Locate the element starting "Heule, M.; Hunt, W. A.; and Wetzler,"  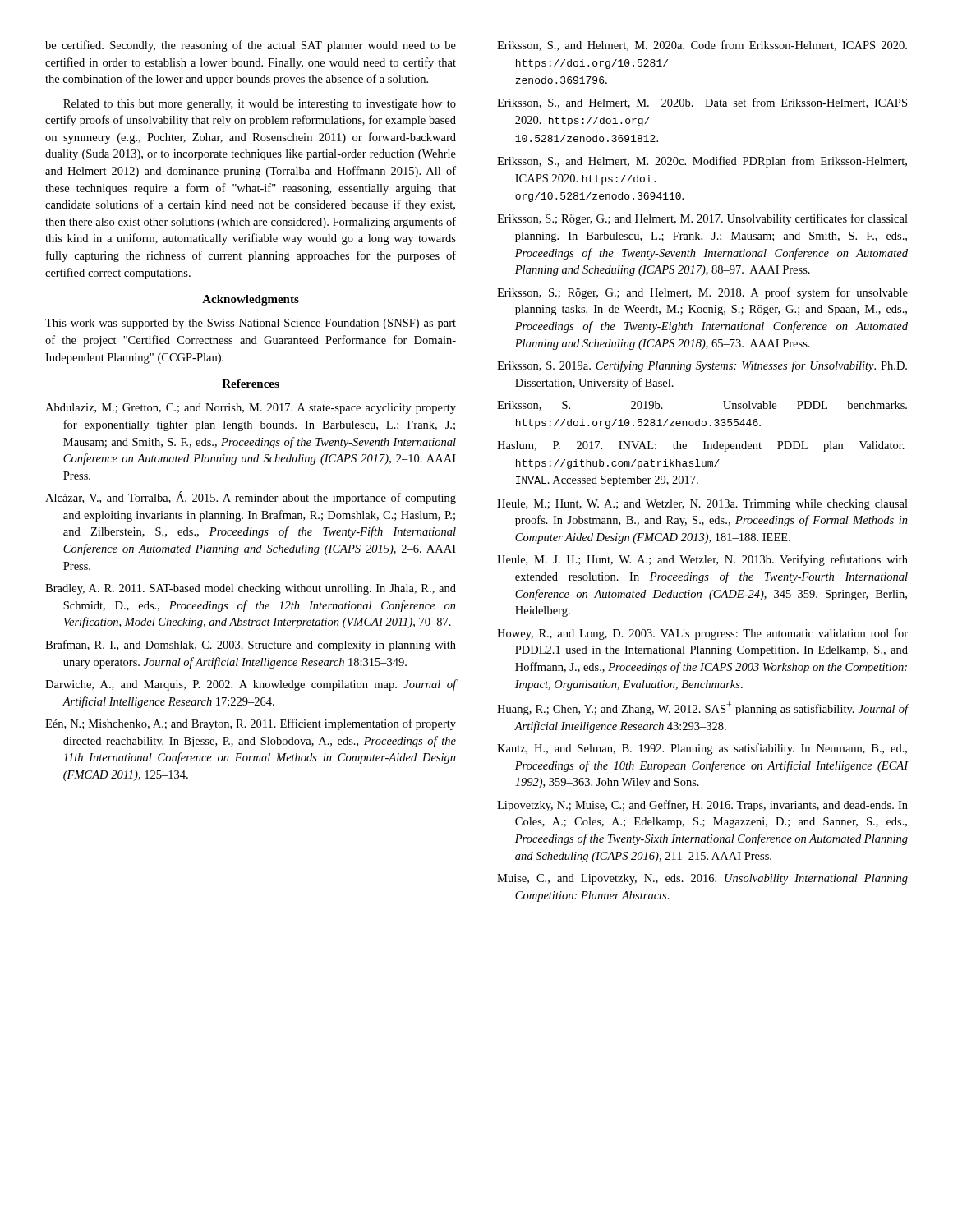click(702, 520)
